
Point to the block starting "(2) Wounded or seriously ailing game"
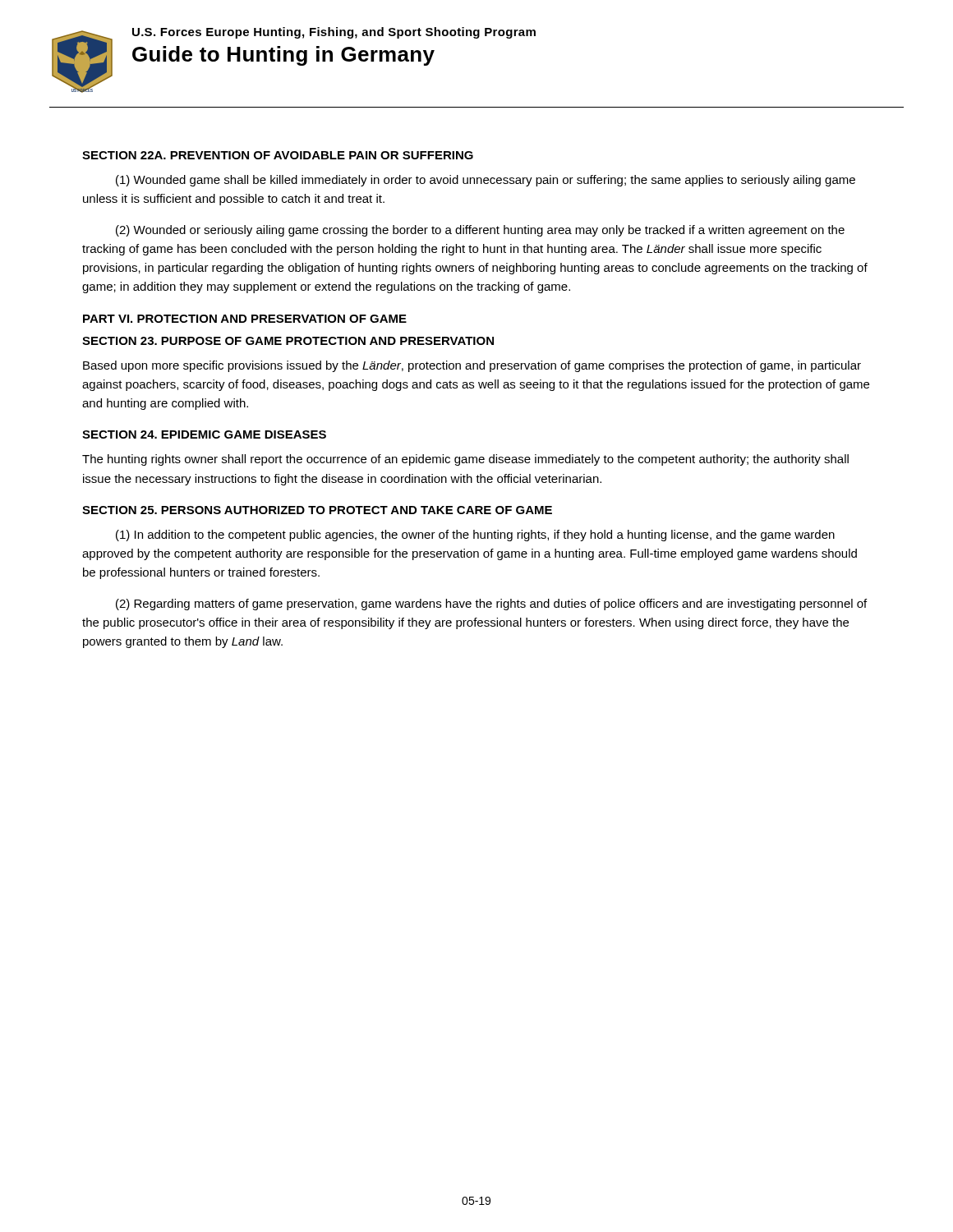[475, 258]
